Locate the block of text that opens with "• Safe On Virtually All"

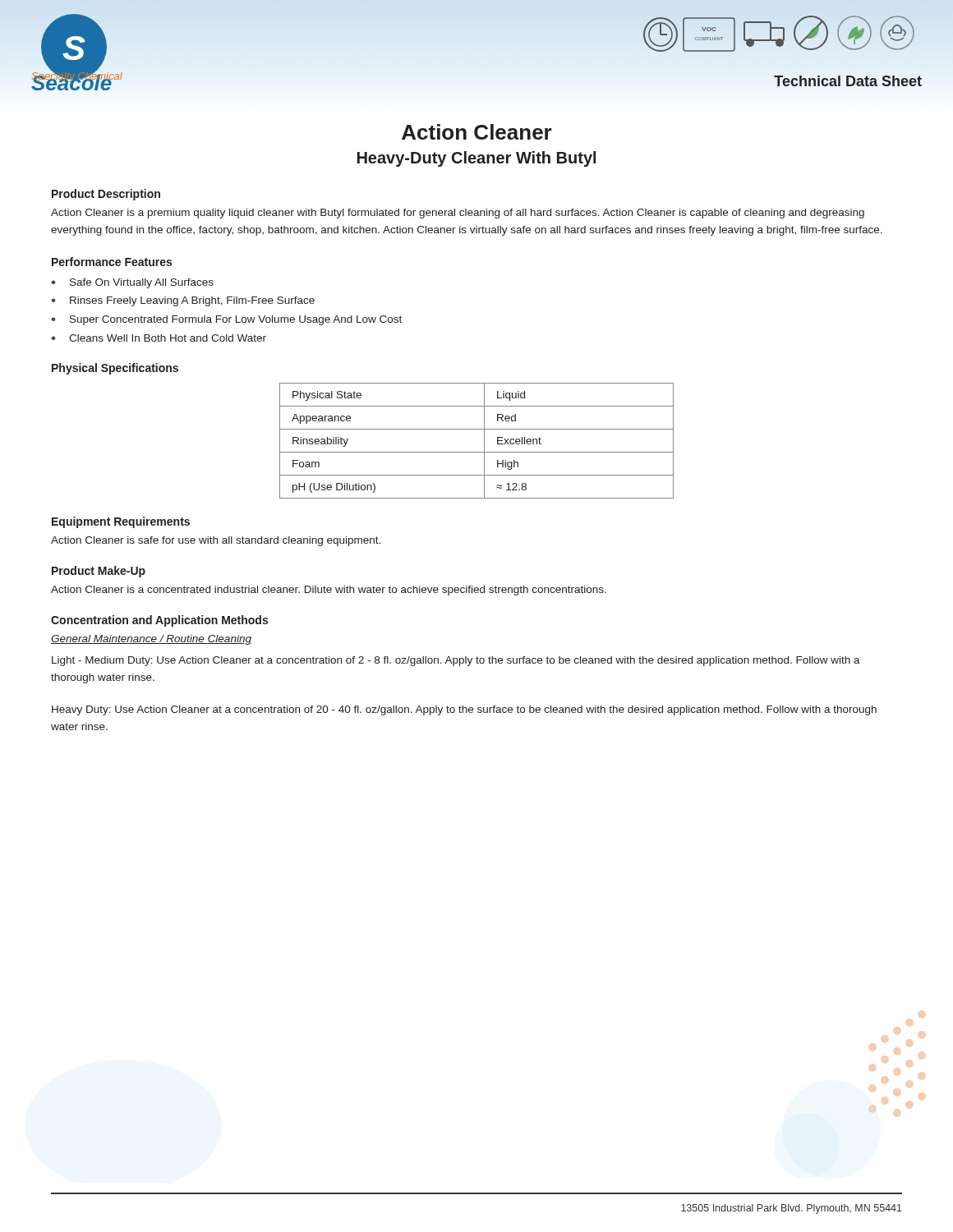coord(132,282)
